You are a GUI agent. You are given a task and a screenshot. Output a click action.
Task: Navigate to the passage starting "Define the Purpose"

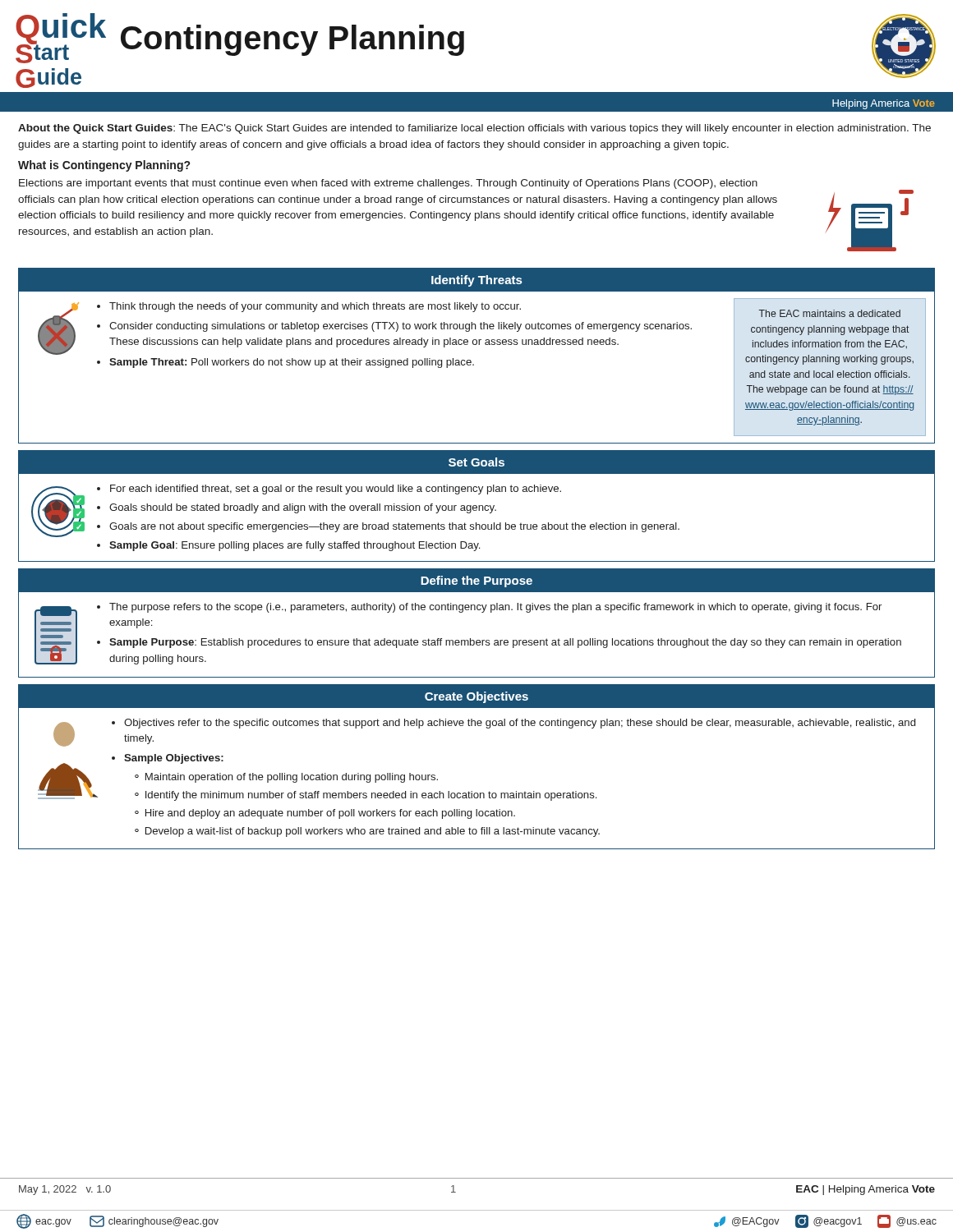[x=476, y=580]
